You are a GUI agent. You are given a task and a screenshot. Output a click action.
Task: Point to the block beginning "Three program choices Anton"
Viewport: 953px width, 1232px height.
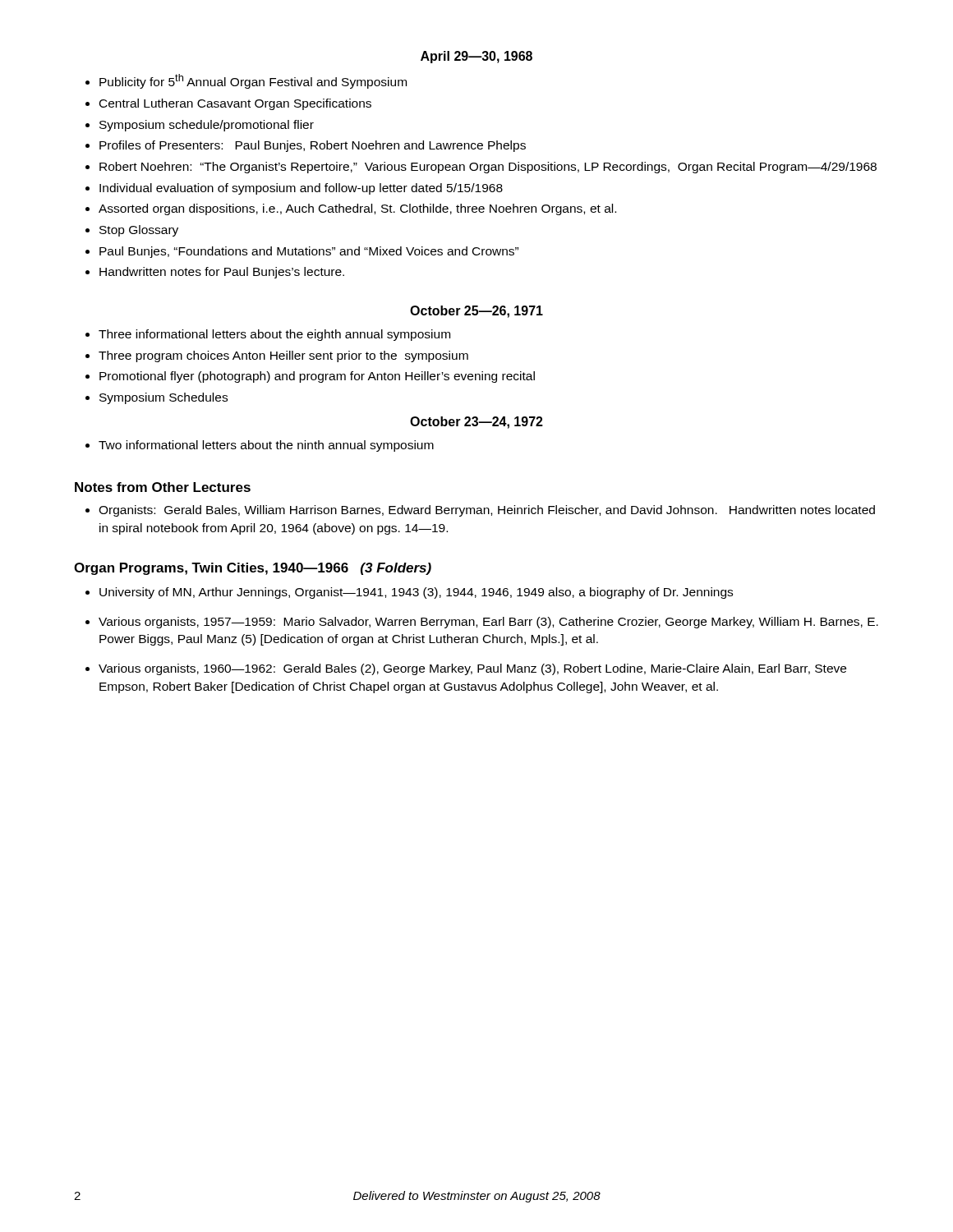click(x=284, y=355)
